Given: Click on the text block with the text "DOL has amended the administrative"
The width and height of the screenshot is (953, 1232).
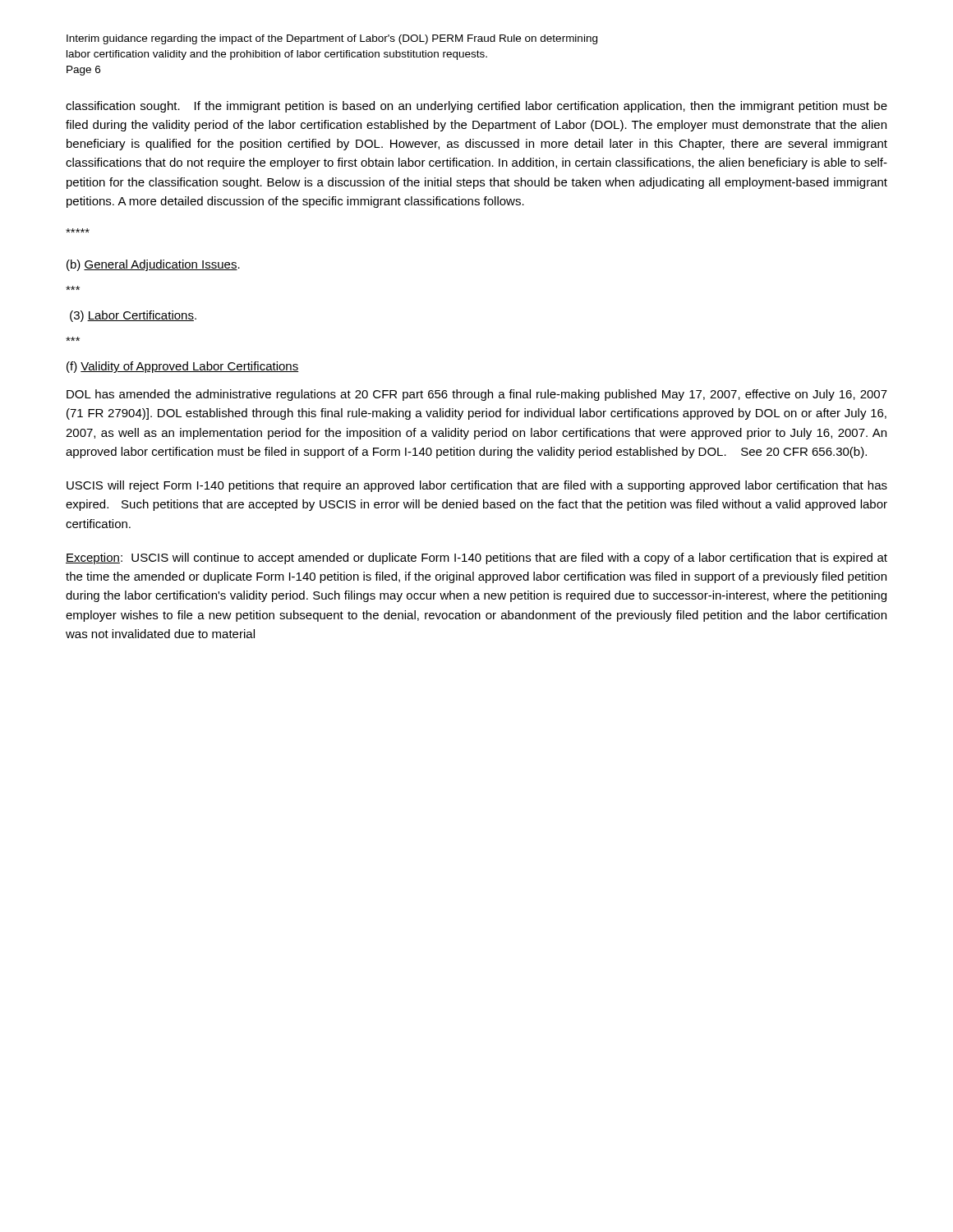Looking at the screenshot, I should pyautogui.click(x=476, y=423).
